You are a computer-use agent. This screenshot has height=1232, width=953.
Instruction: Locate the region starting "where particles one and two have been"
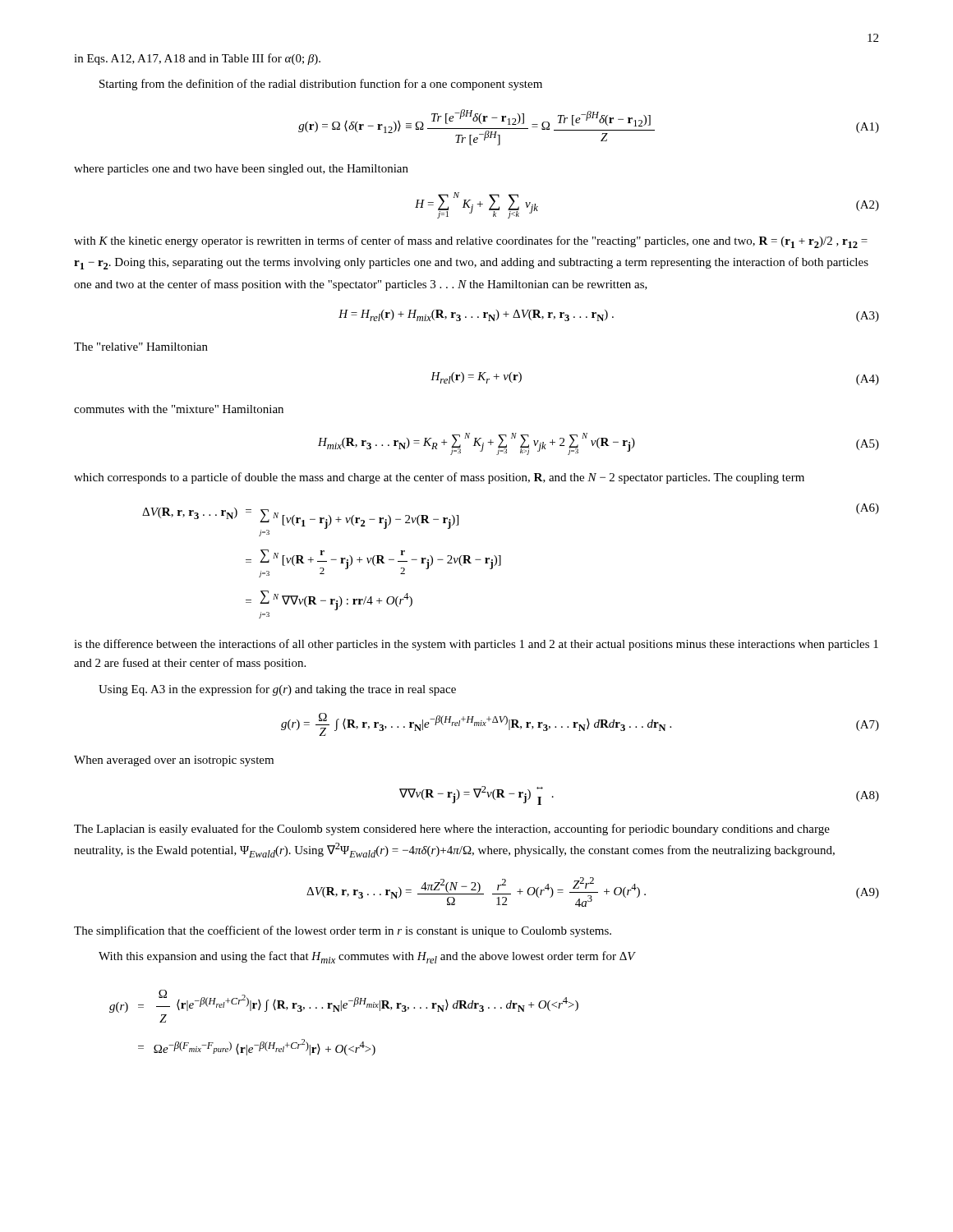tap(241, 168)
